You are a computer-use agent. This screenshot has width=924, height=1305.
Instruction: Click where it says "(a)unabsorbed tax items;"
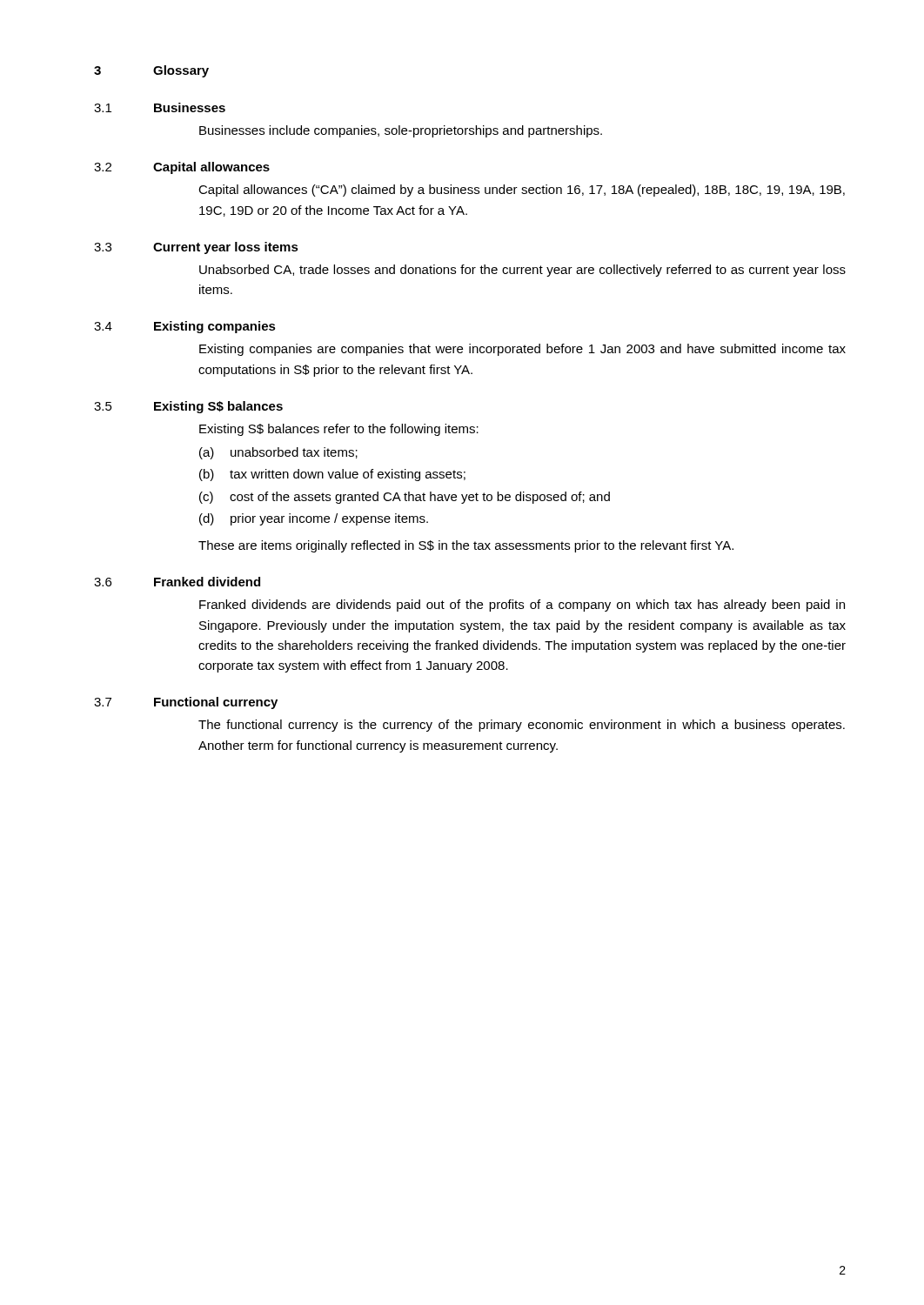click(278, 452)
